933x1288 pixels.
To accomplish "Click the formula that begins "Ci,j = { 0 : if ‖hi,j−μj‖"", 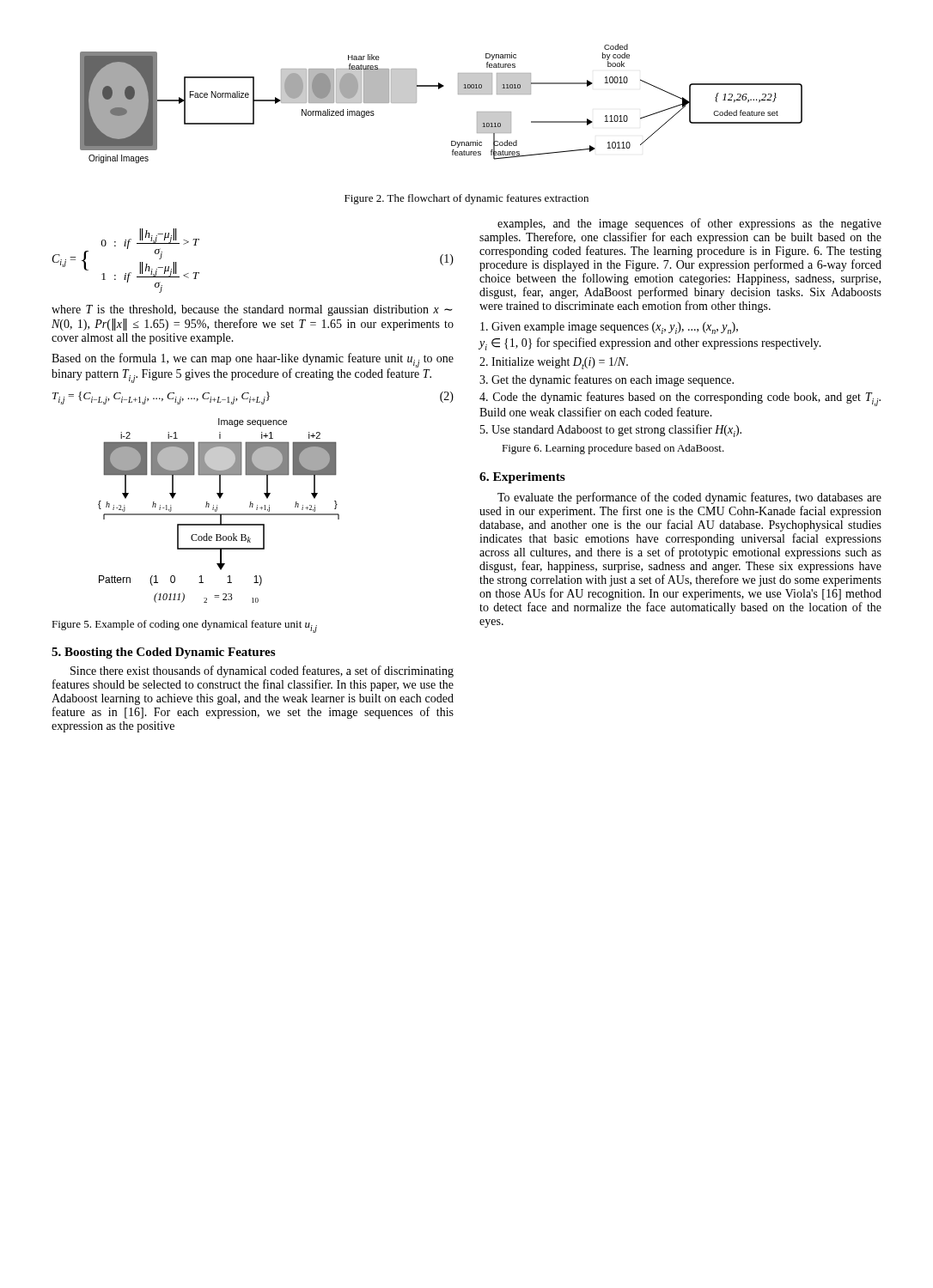I will pyautogui.click(x=128, y=249).
